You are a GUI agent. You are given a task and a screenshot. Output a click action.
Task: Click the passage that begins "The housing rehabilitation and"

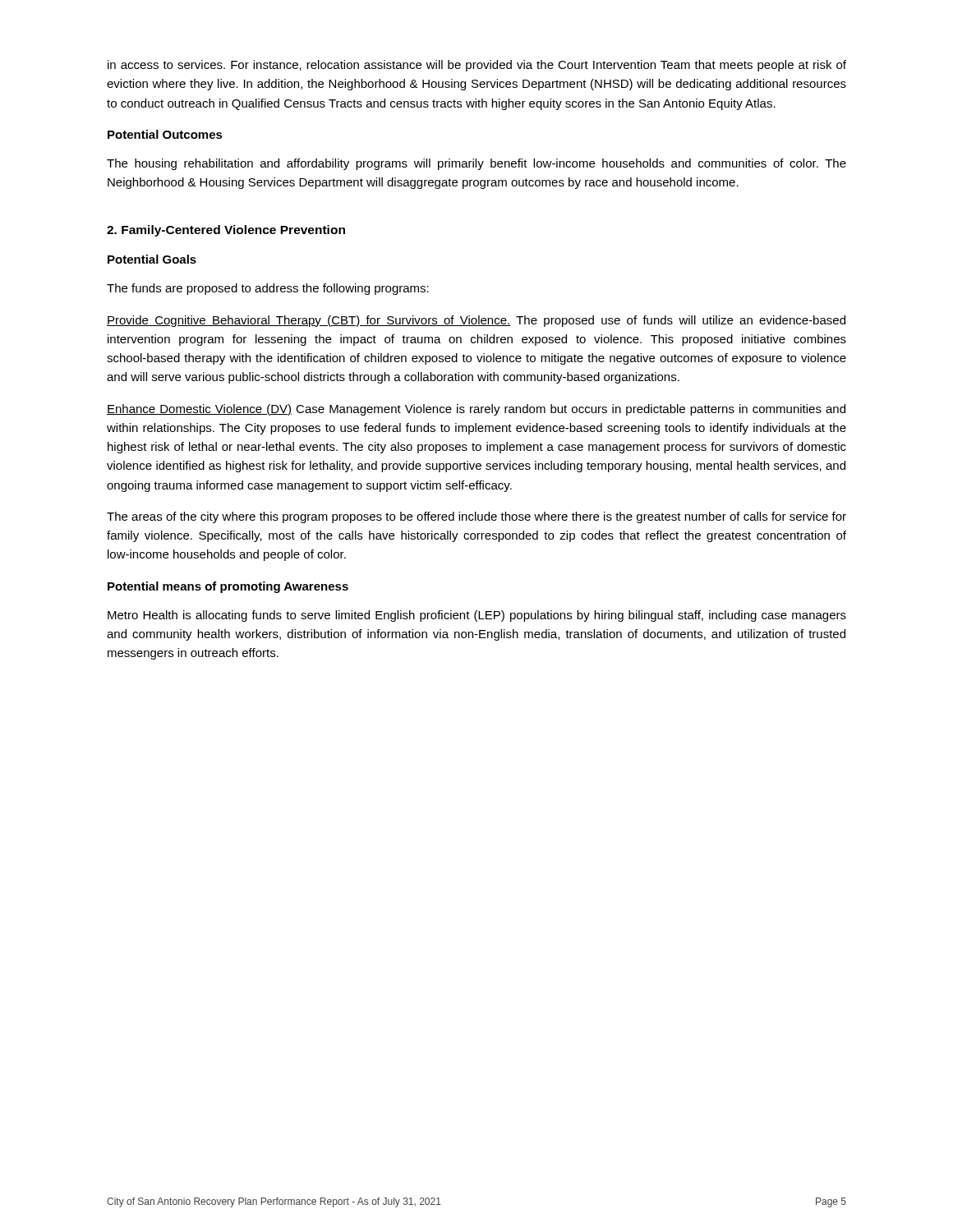[476, 172]
